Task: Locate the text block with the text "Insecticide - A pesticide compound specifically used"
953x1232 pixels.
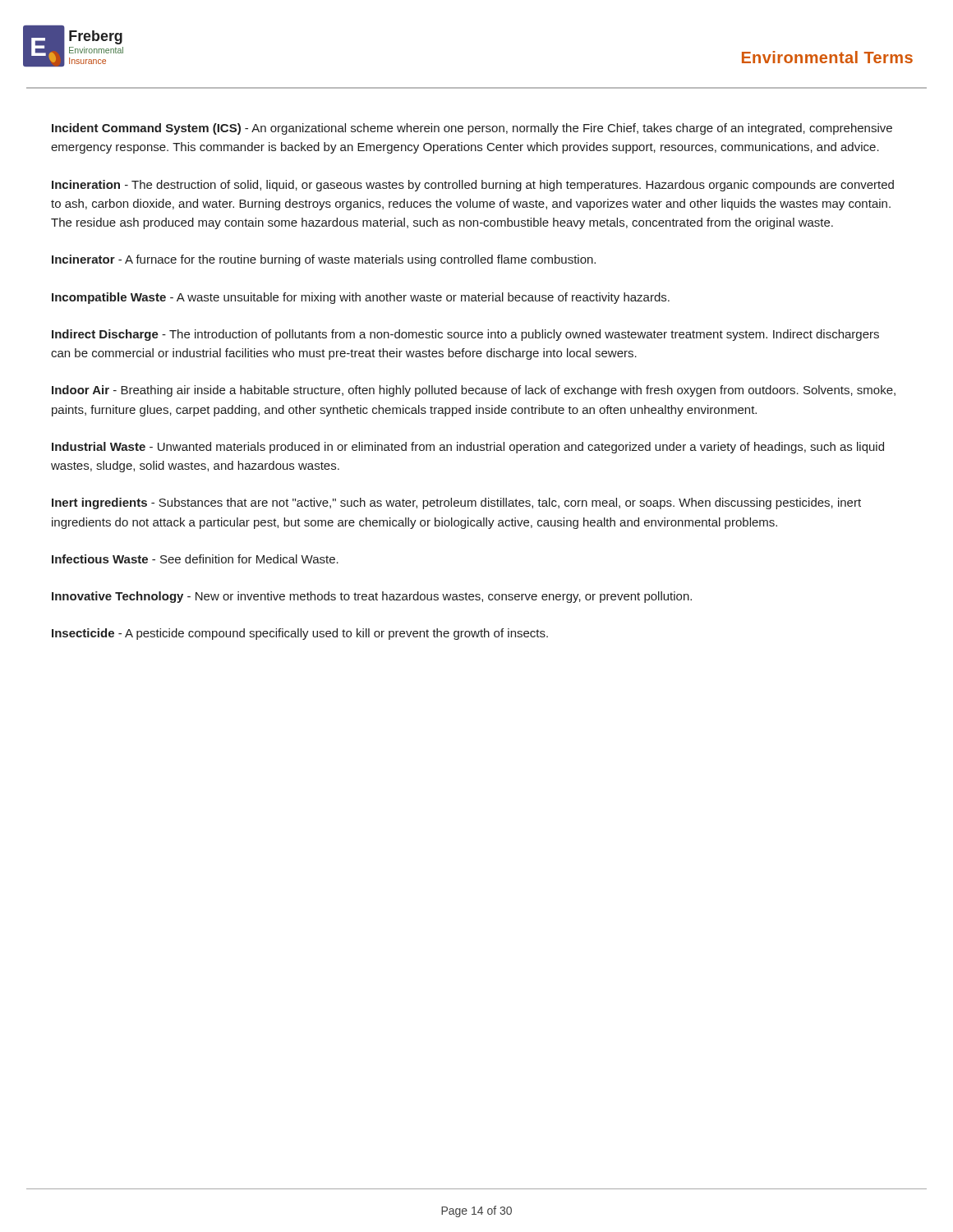Action: tap(476, 633)
